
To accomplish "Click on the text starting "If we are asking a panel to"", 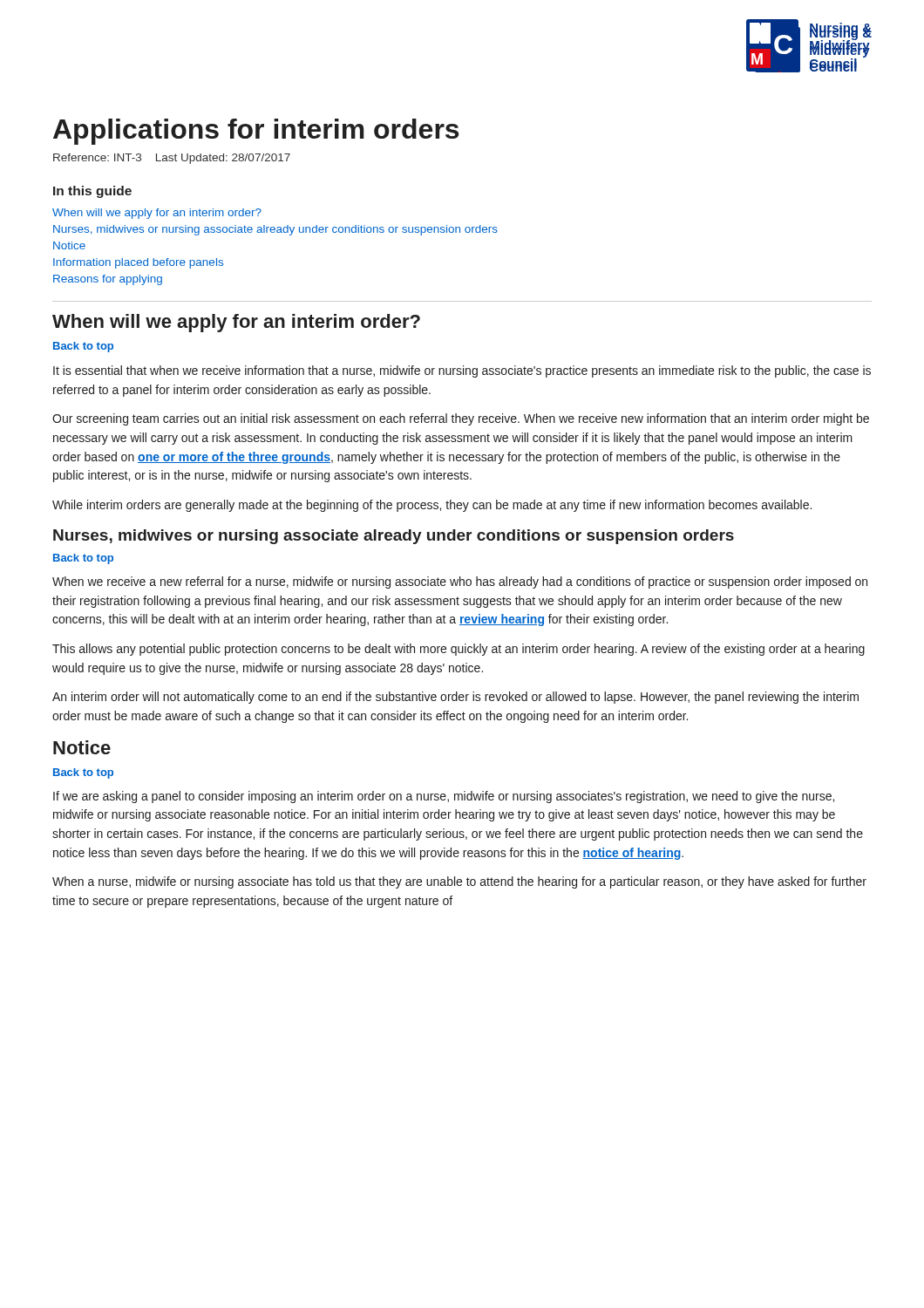I will coord(458,824).
